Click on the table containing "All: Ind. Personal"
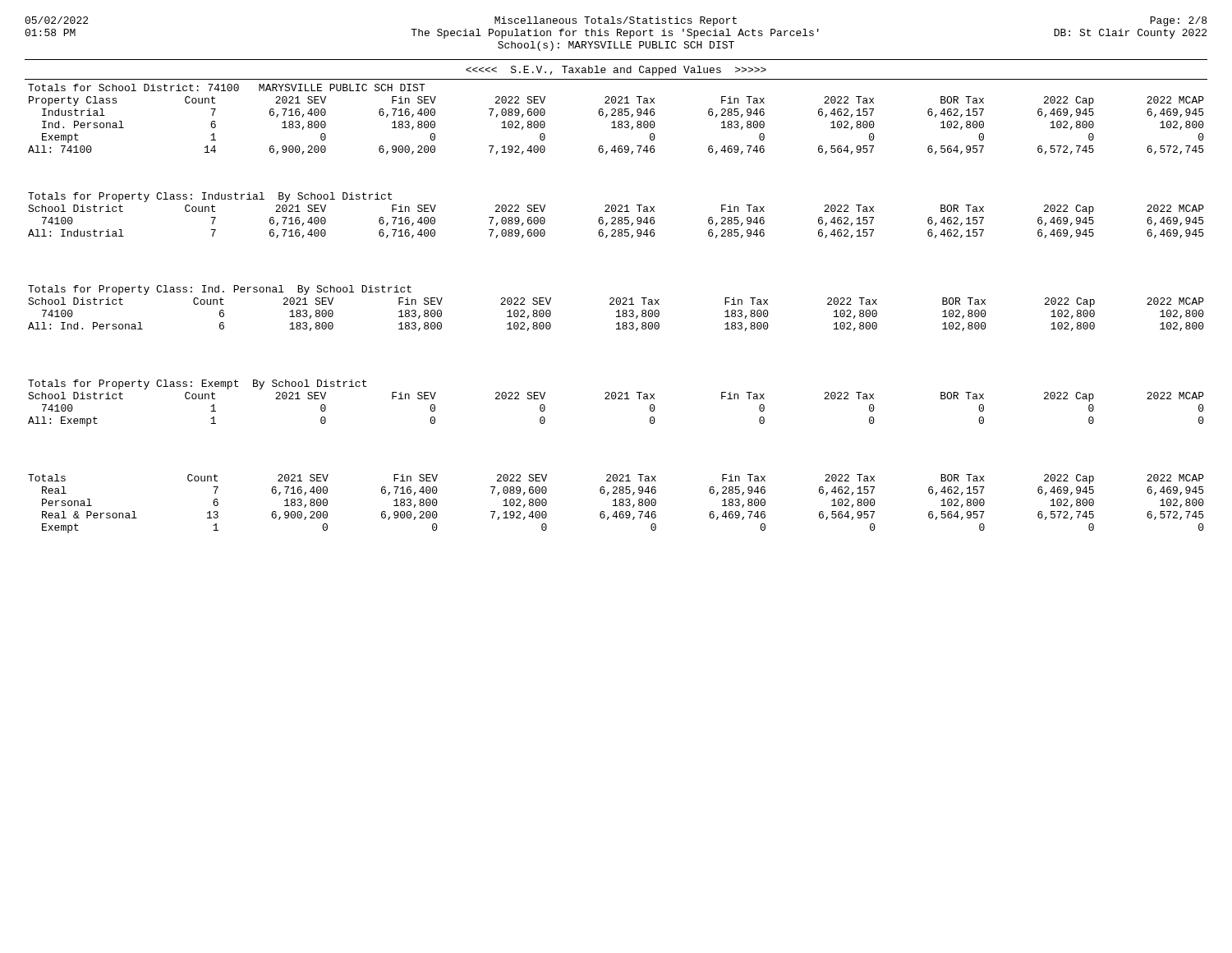 point(616,308)
